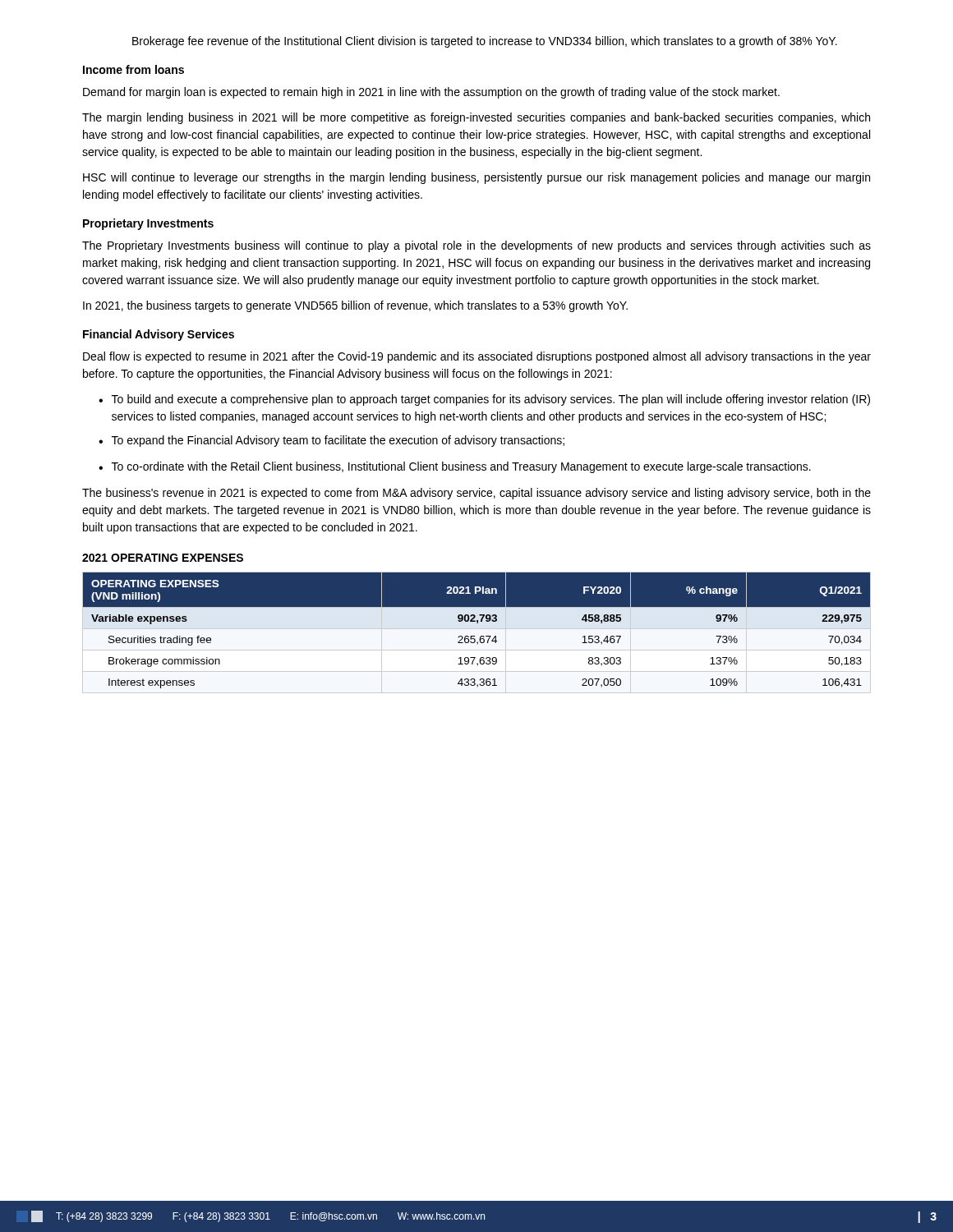This screenshot has height=1232, width=953.
Task: Where does it say "Income from loans"?
Action: pyautogui.click(x=134, y=69)
